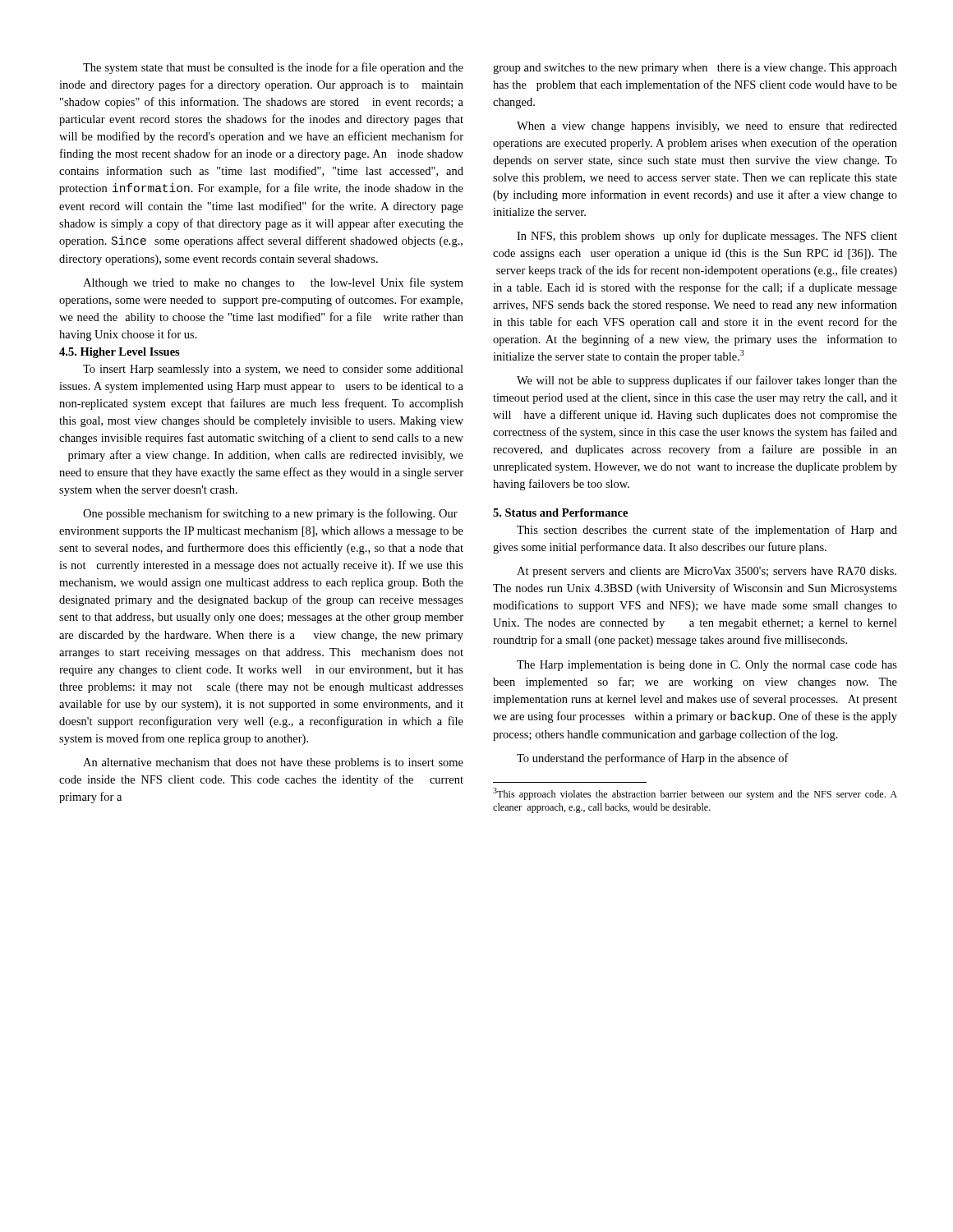Find the footnote that reads "3This approach violates the abstraction barrier between"
This screenshot has width=953, height=1232.
point(695,801)
